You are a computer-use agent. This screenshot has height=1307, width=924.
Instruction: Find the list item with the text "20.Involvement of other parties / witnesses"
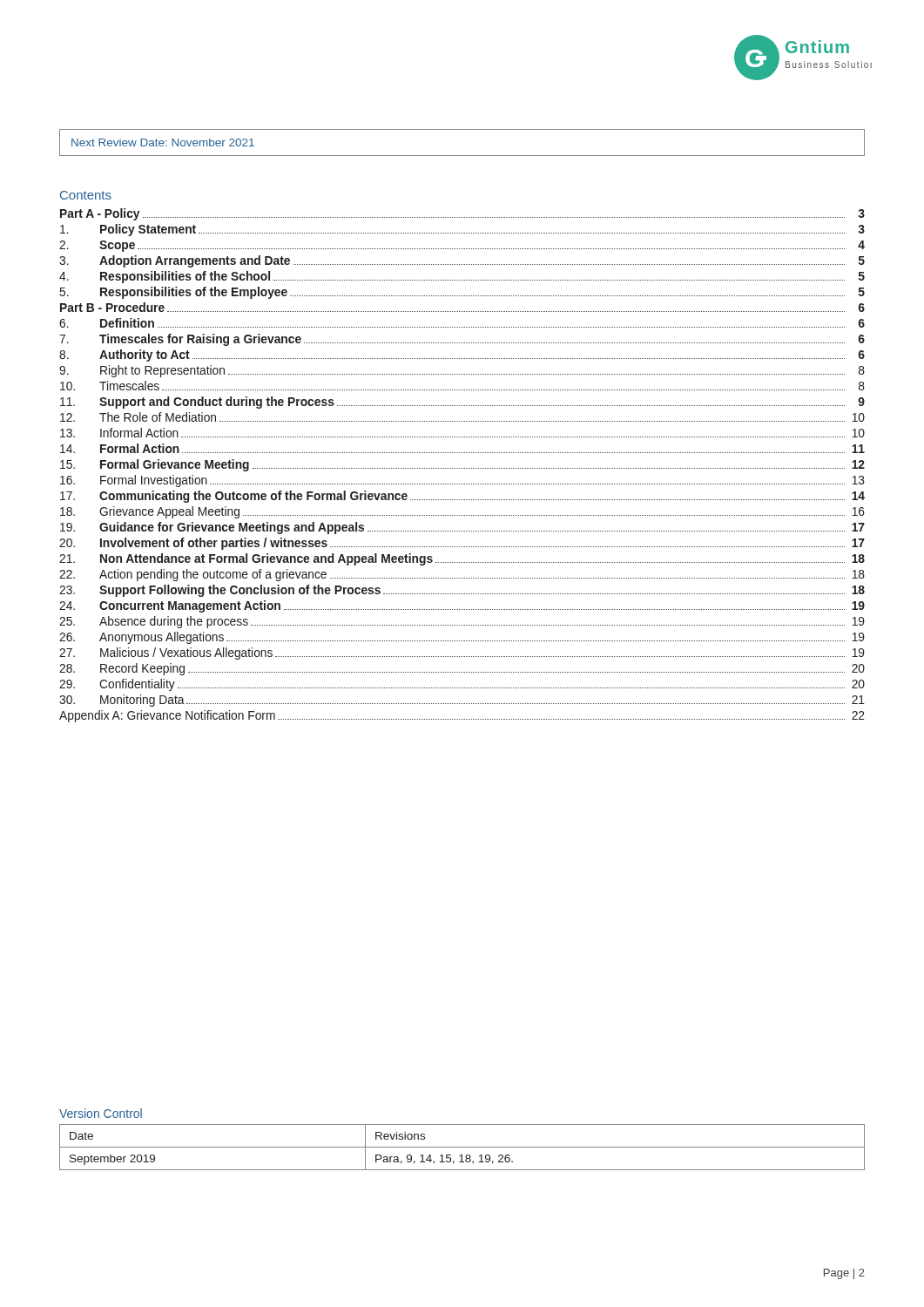coord(462,543)
